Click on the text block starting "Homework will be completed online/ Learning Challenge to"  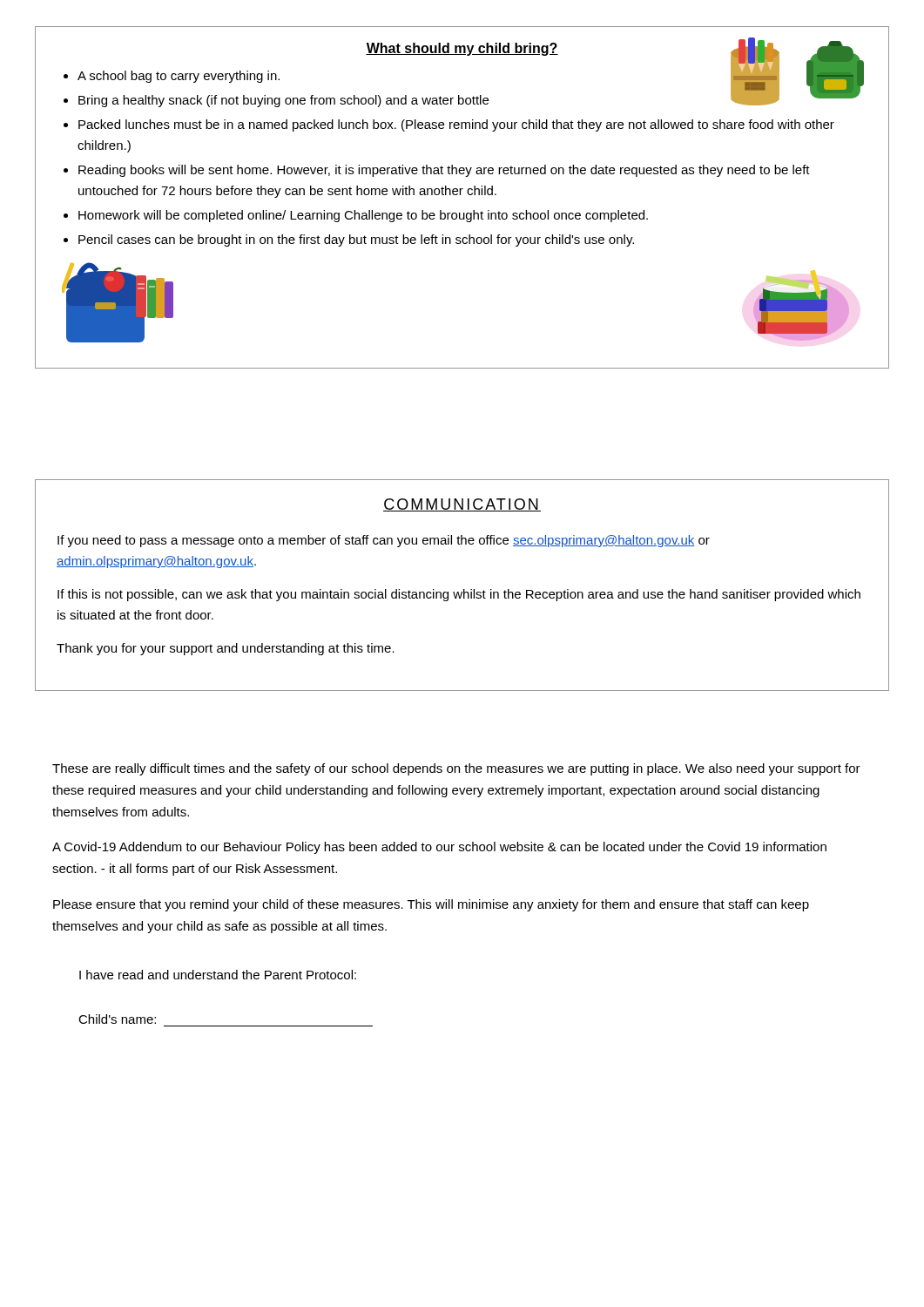[x=474, y=215]
